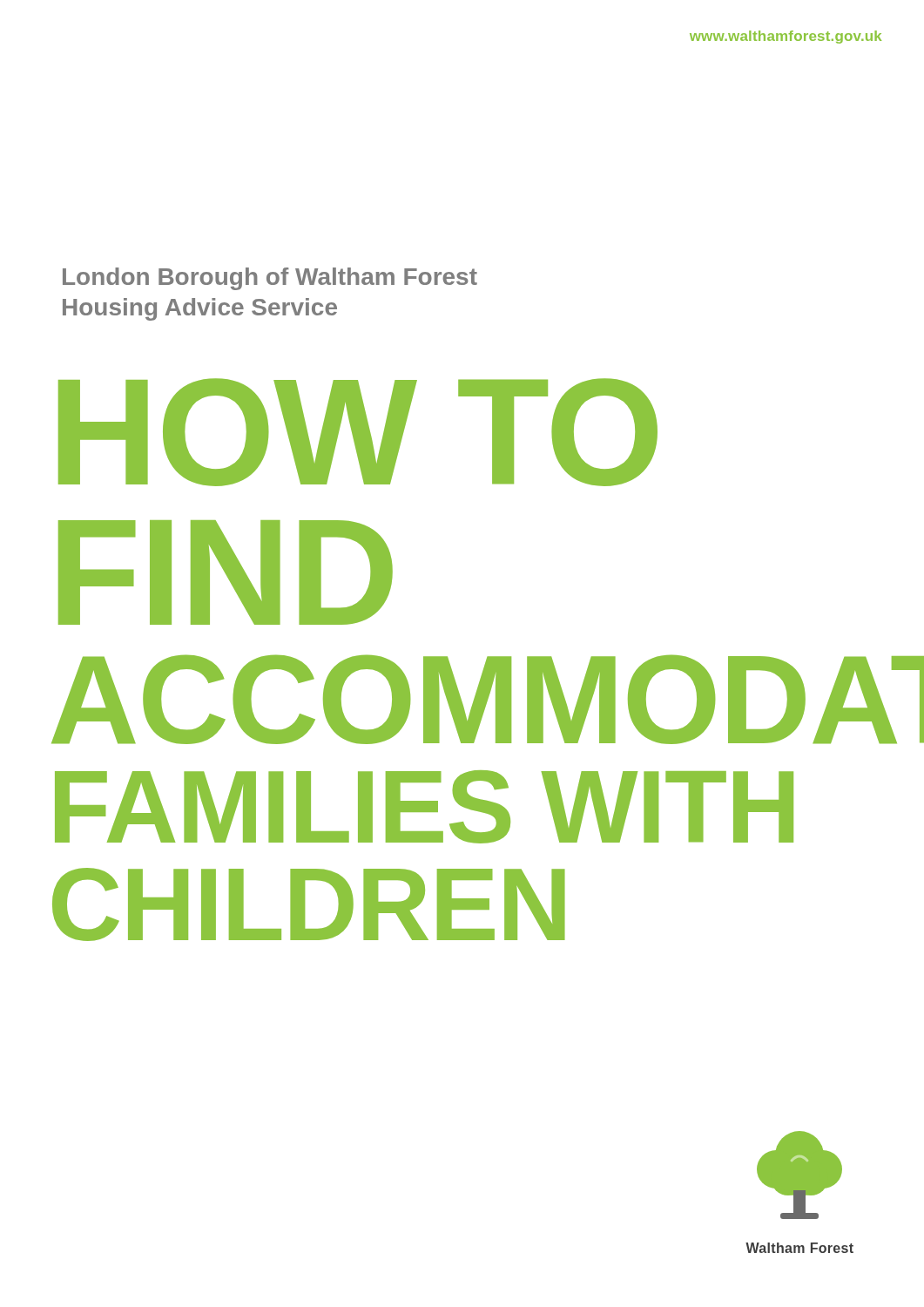Click where it says "London Borough of Waltham Forest Housing Advice Service"

[x=269, y=292]
